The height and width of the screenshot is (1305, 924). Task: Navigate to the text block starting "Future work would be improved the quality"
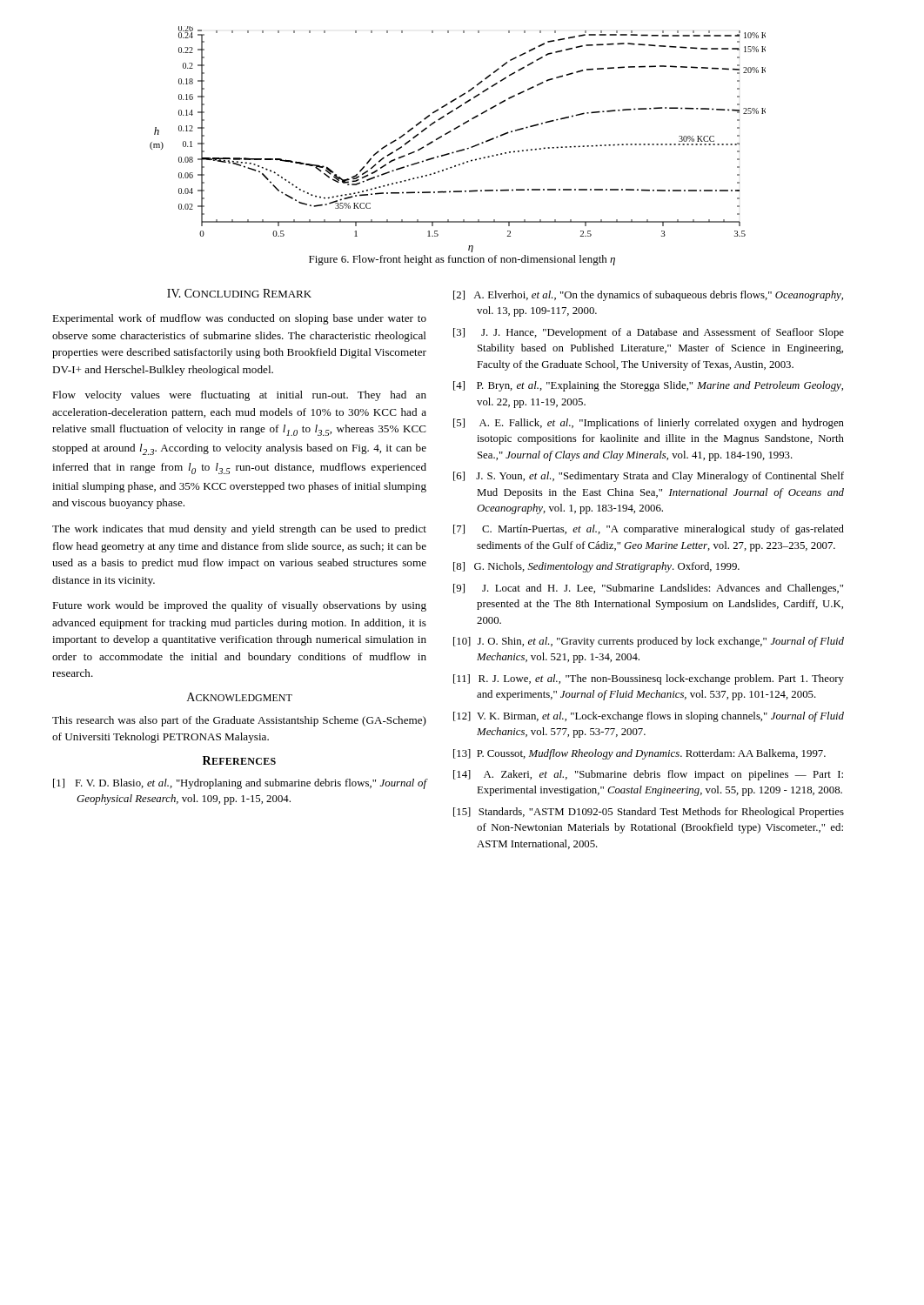[239, 639]
